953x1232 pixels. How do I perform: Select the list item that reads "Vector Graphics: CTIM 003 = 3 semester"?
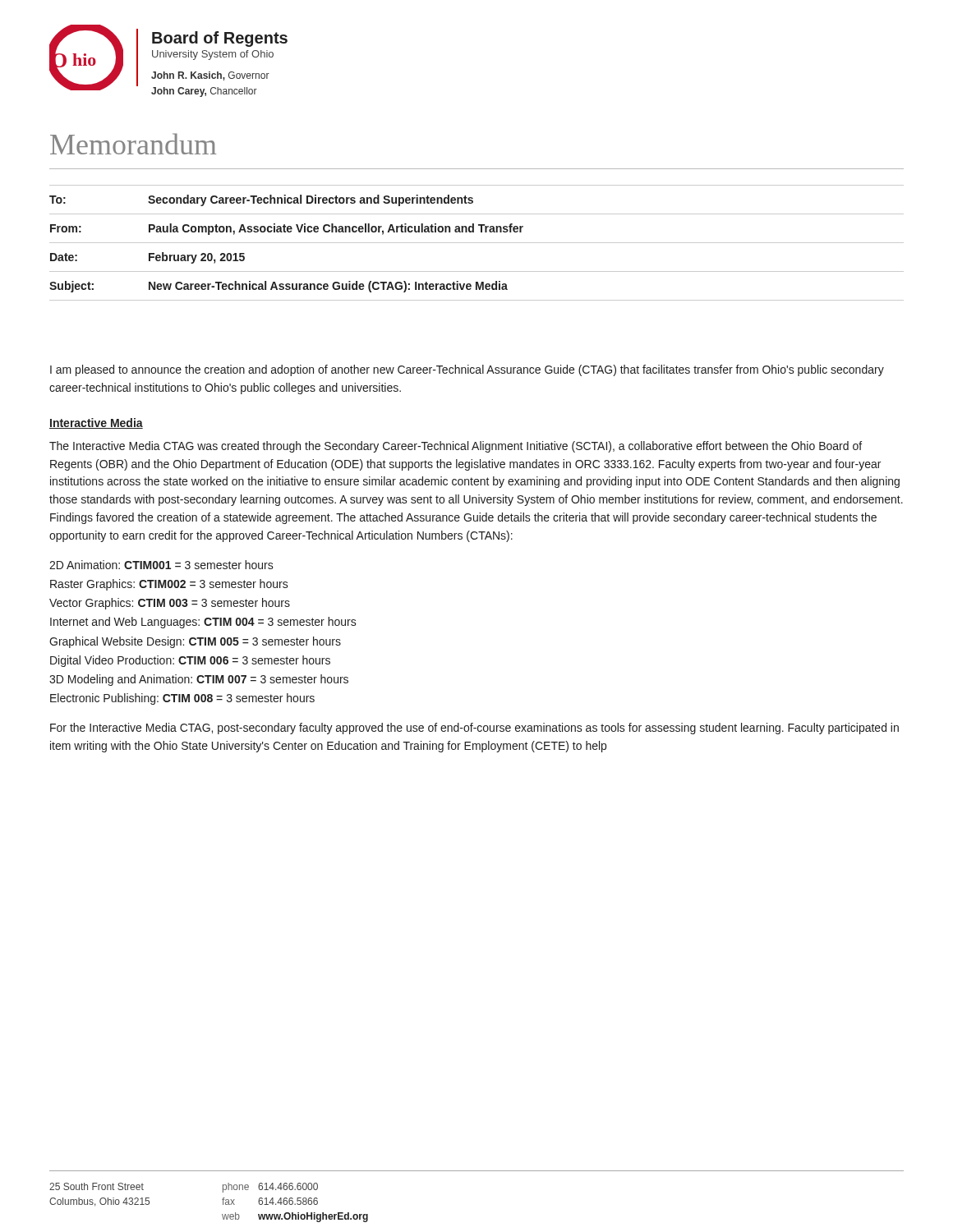(170, 603)
